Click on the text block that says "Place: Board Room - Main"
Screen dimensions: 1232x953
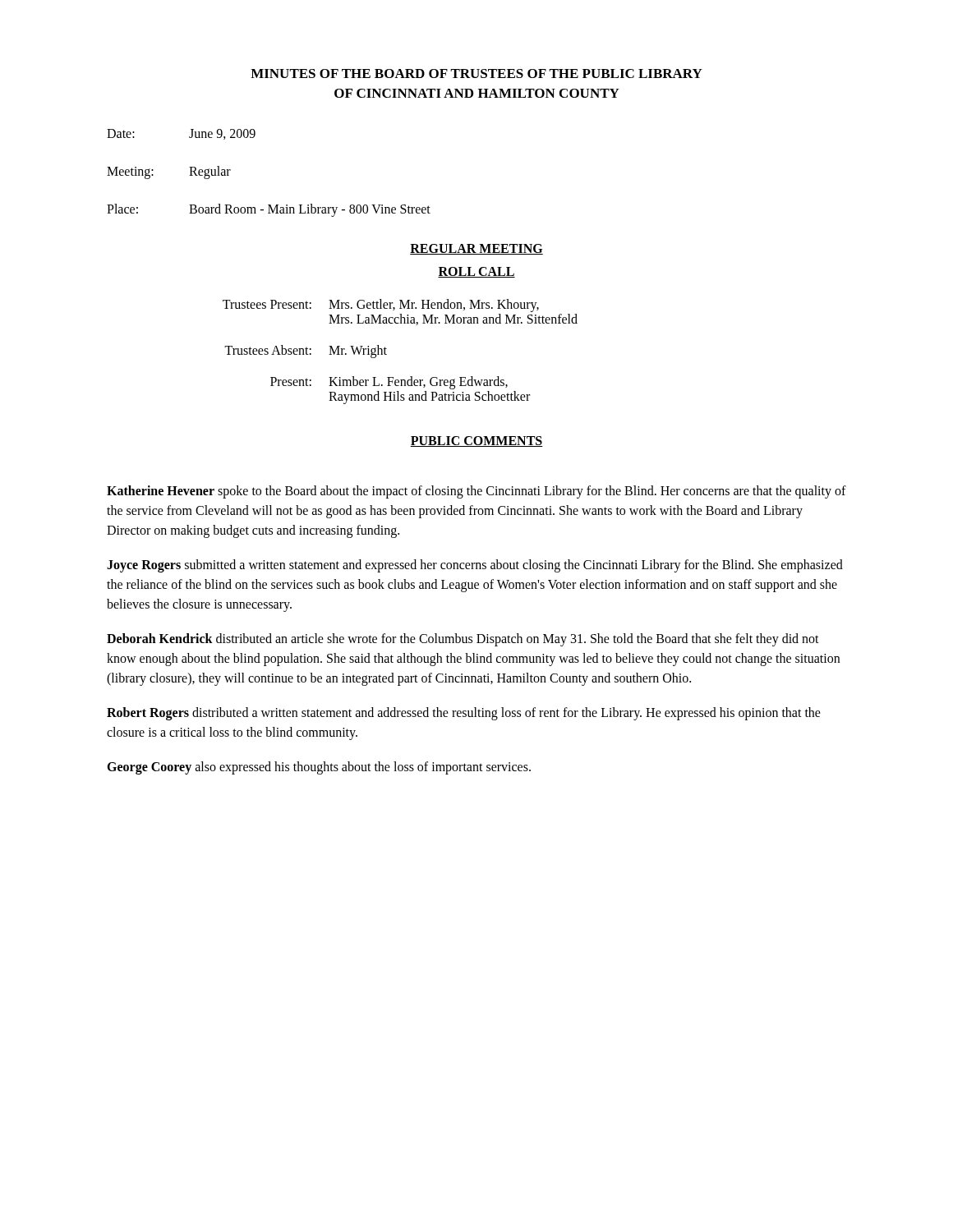(269, 209)
